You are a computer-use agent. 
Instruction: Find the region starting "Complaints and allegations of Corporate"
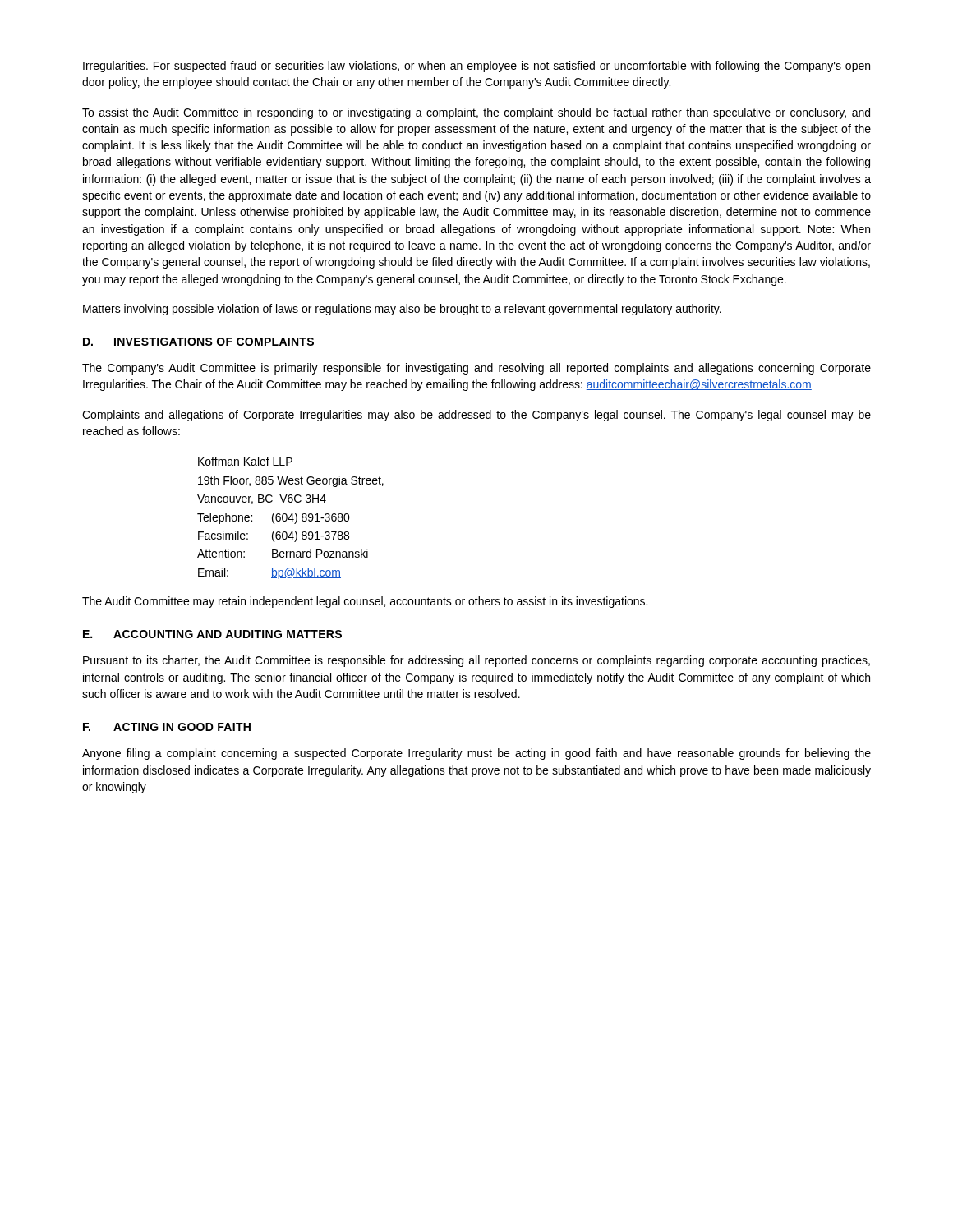[476, 423]
